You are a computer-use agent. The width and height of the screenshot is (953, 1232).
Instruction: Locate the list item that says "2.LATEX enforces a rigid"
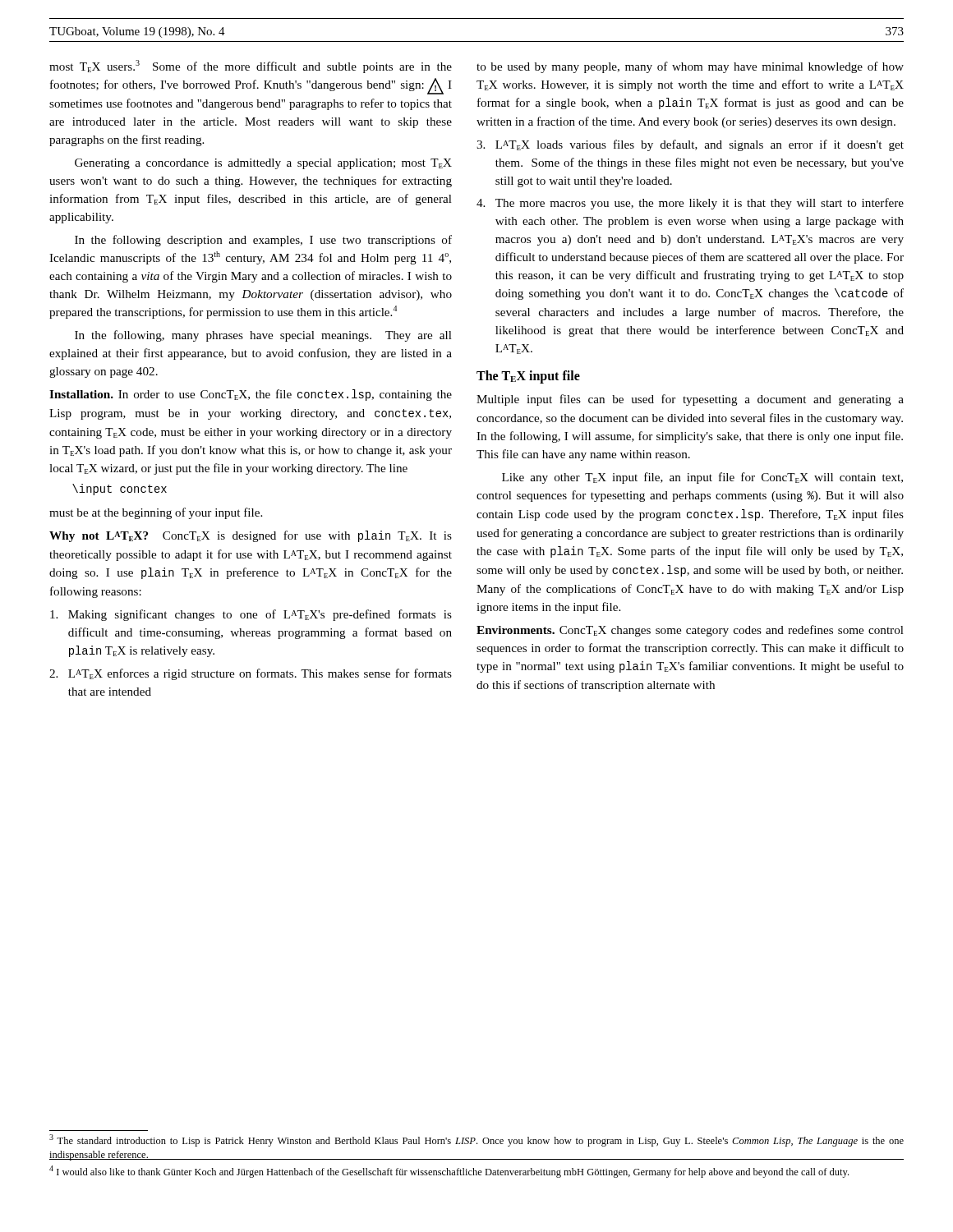point(251,683)
